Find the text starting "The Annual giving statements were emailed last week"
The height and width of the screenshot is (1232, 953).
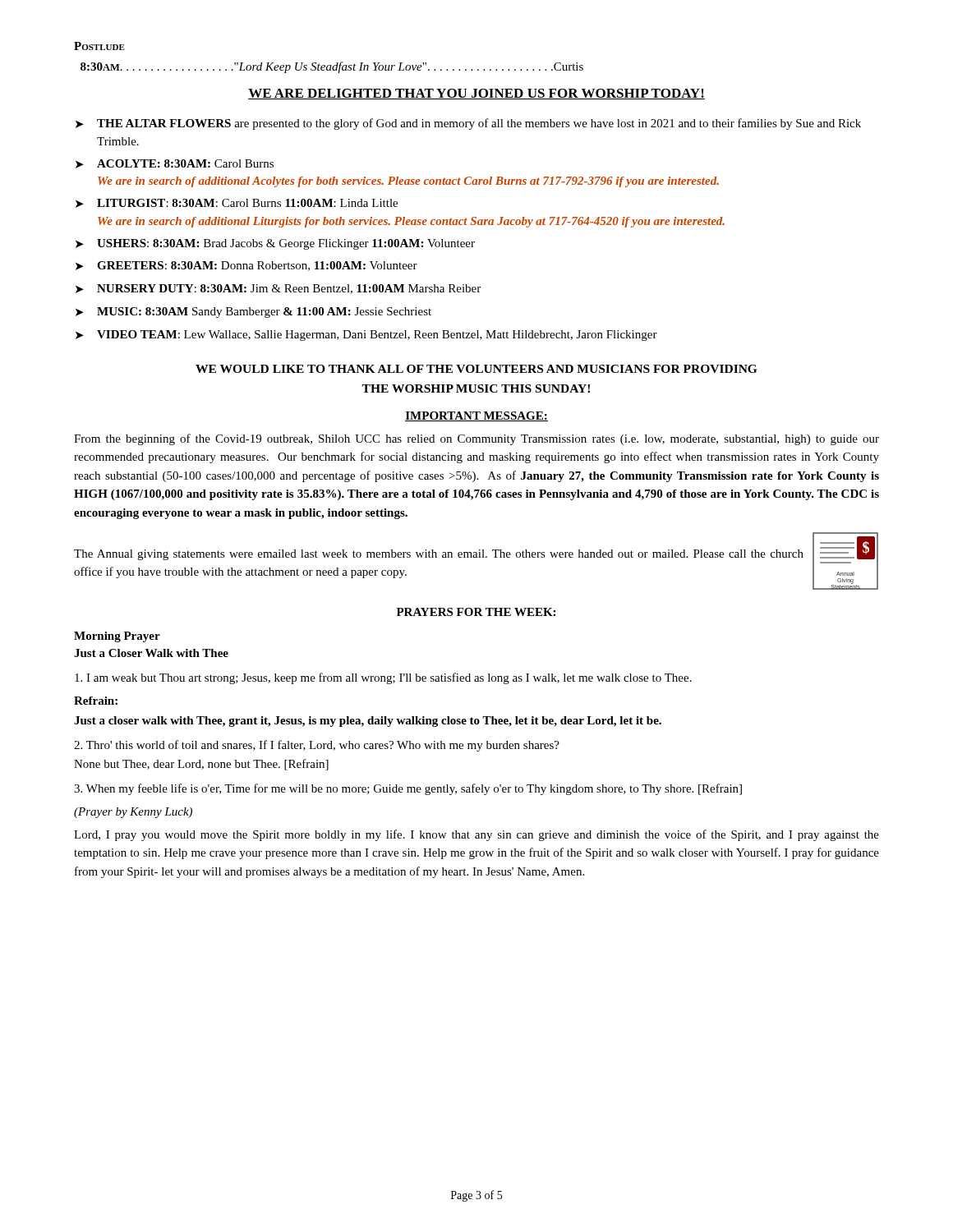pyautogui.click(x=439, y=563)
